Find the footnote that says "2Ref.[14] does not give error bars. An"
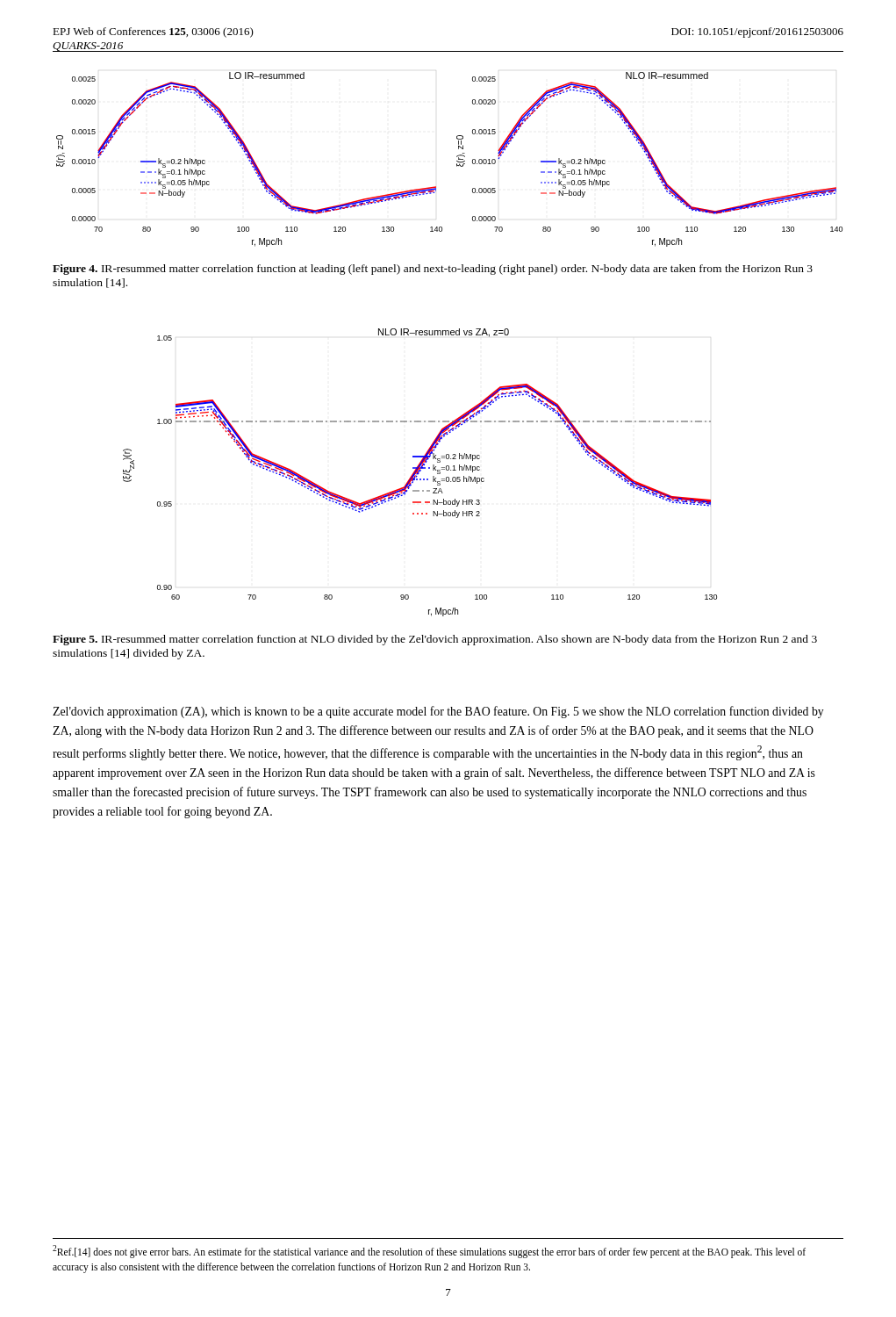896x1317 pixels. pyautogui.click(x=429, y=1257)
